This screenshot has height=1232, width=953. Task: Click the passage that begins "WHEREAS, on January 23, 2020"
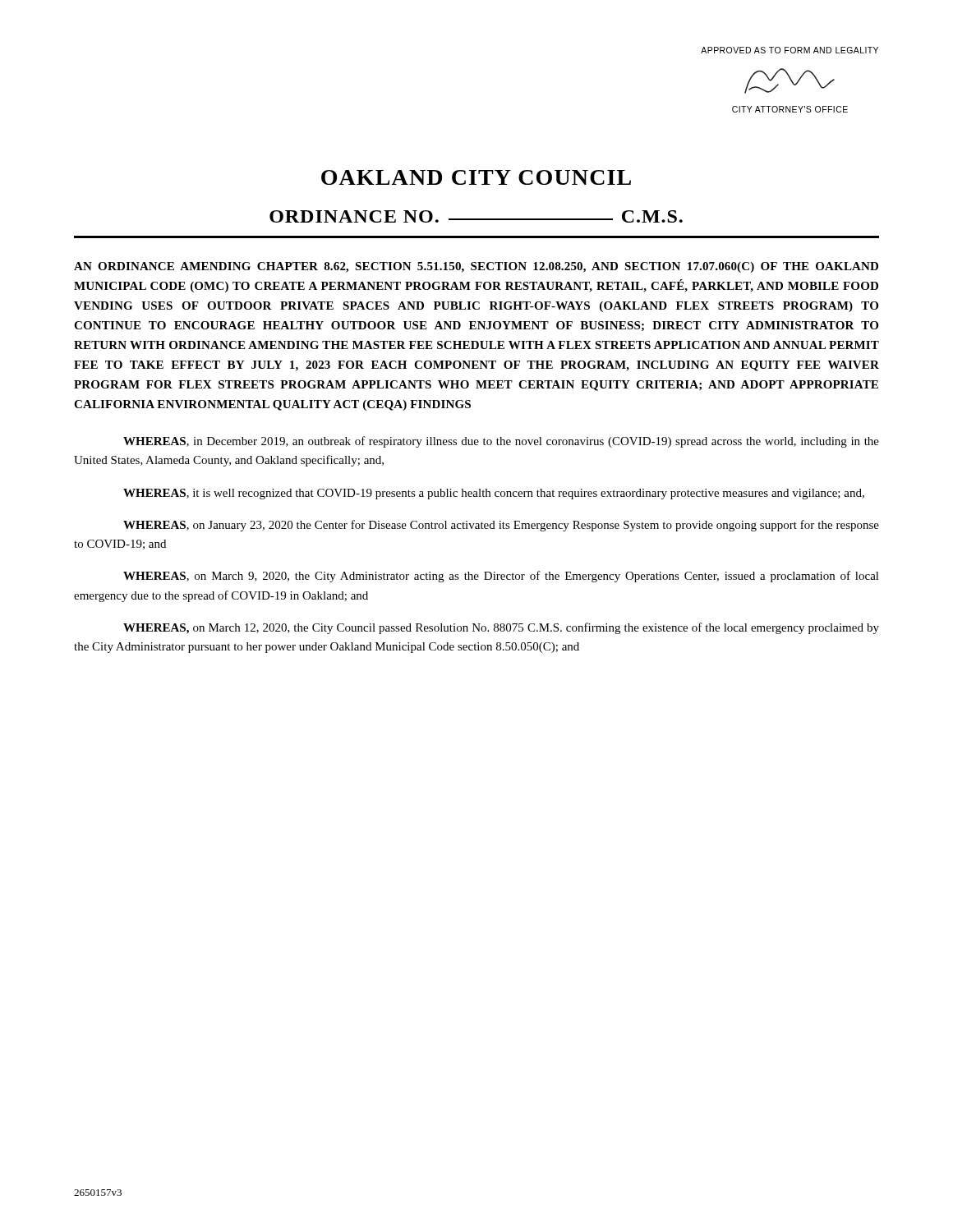(476, 534)
